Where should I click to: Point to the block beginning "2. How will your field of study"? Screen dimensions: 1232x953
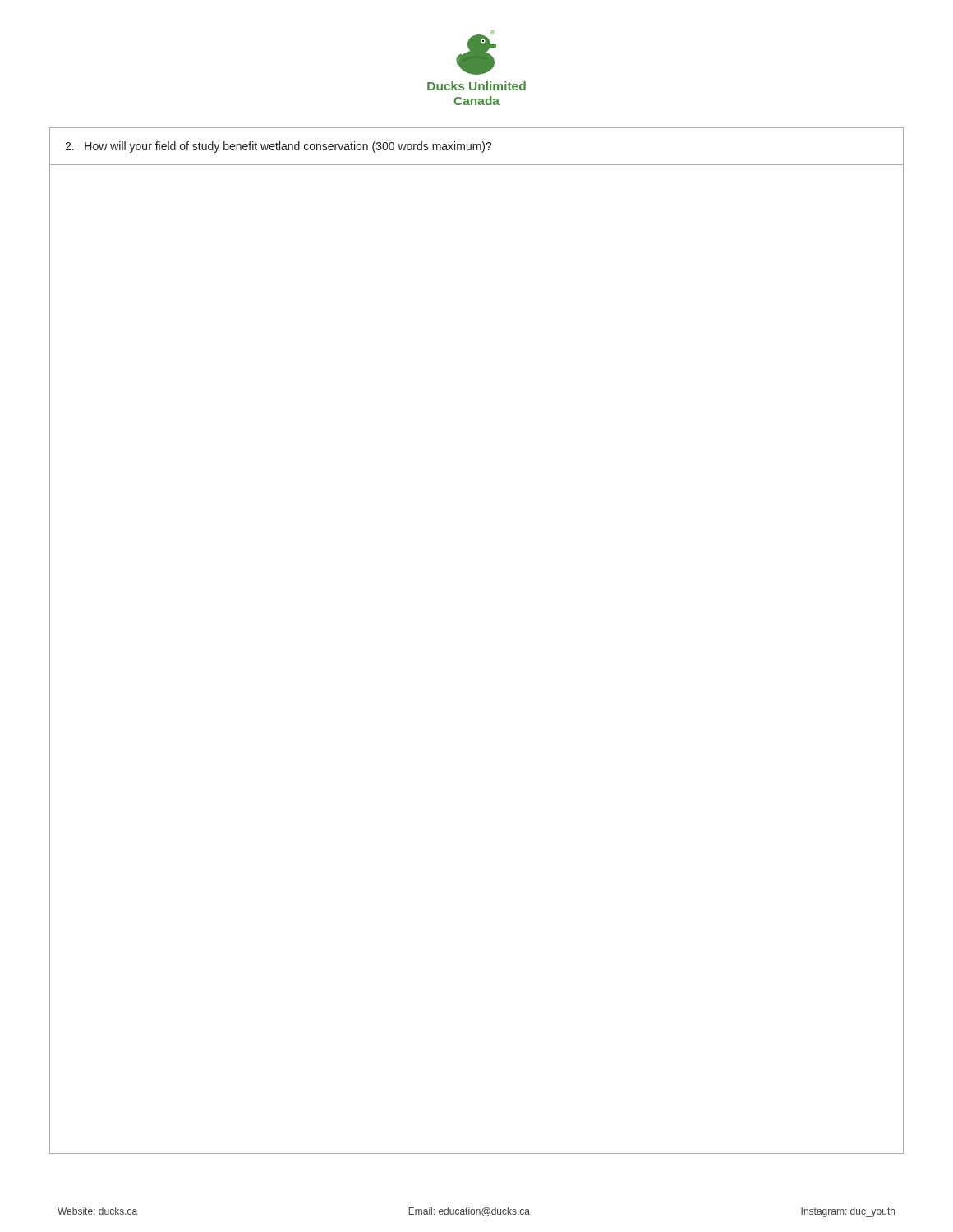point(278,146)
